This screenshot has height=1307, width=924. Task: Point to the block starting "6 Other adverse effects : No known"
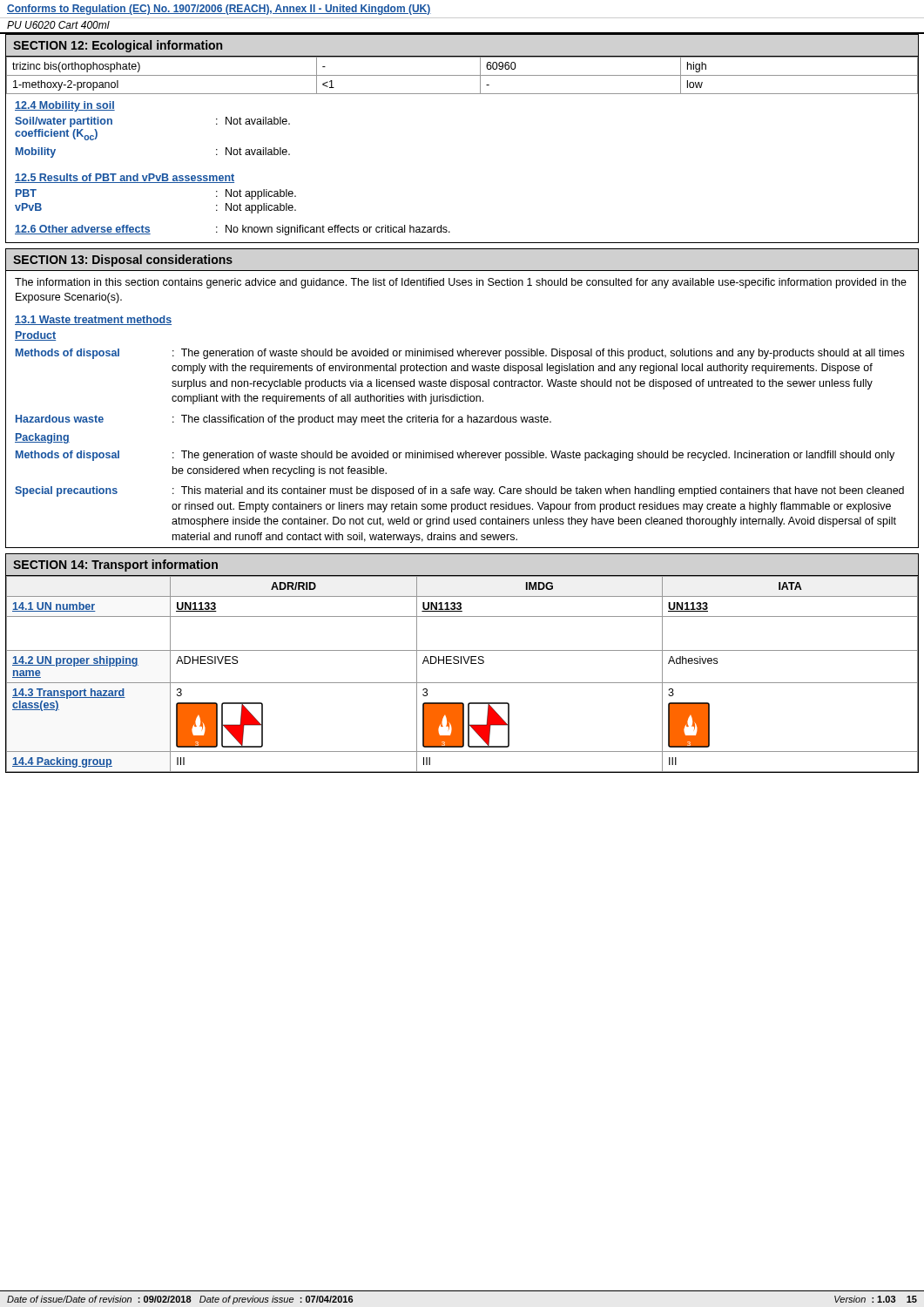tap(233, 229)
